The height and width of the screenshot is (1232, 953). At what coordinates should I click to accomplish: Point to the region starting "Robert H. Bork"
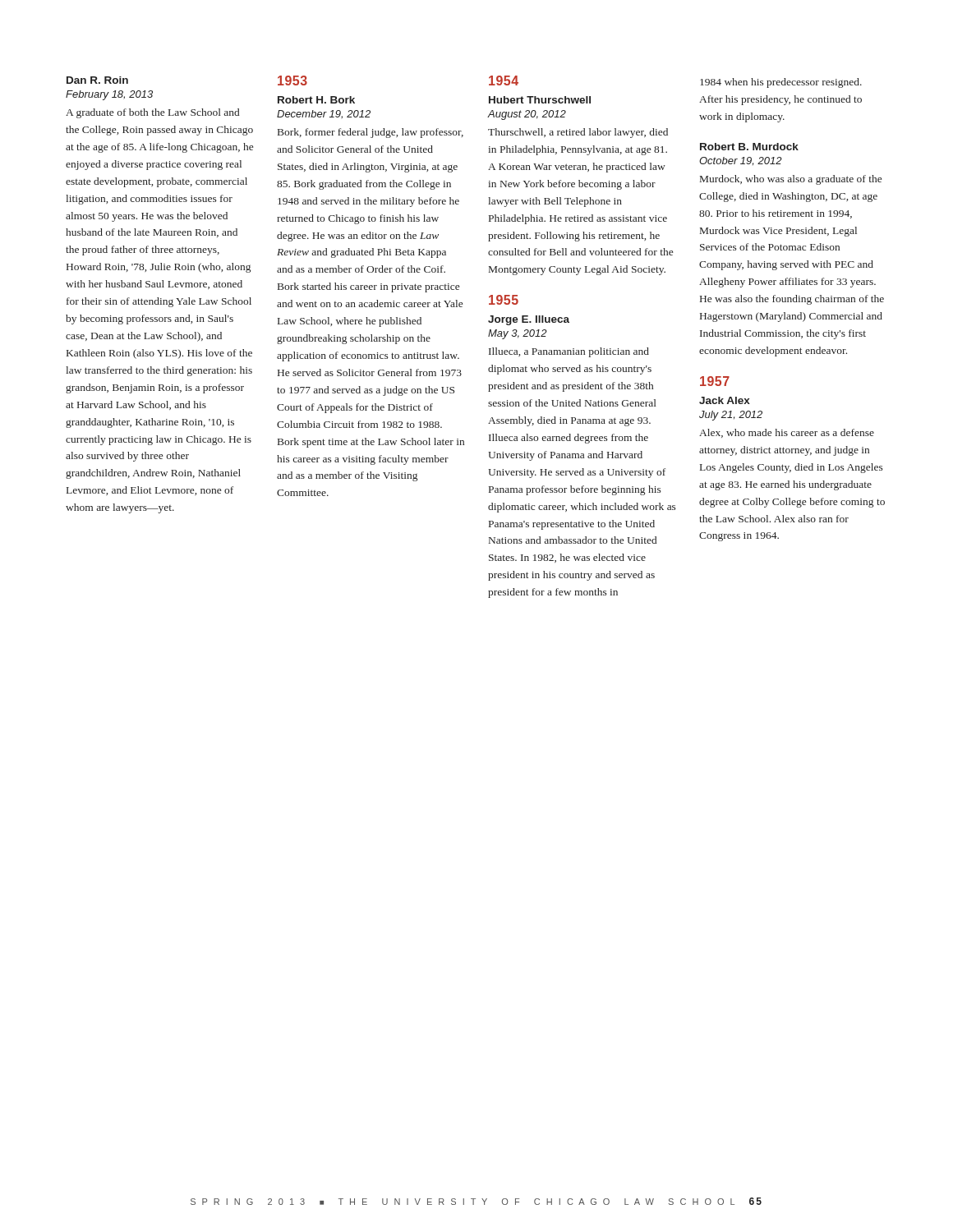click(x=316, y=100)
